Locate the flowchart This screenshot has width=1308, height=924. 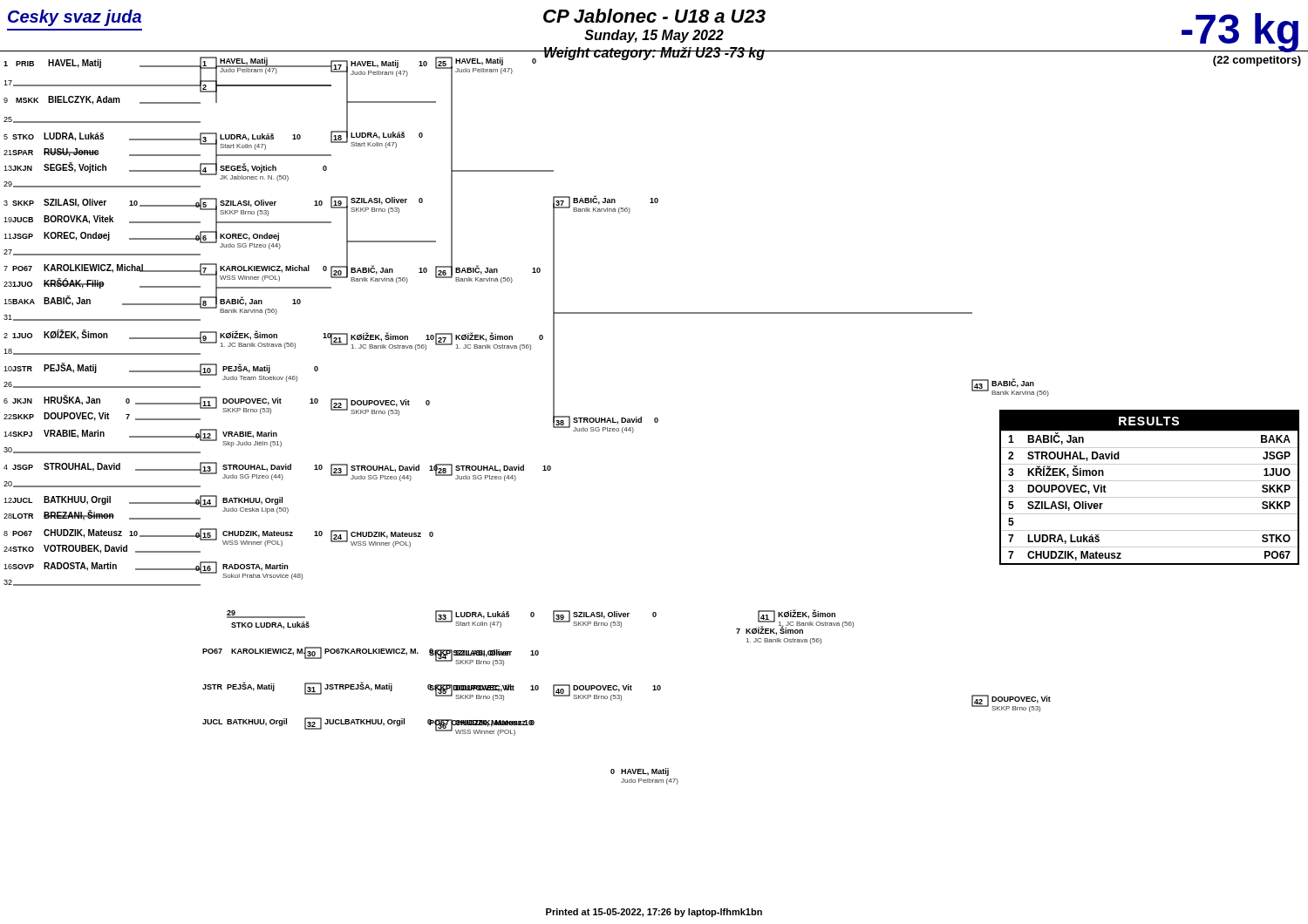coord(654,469)
